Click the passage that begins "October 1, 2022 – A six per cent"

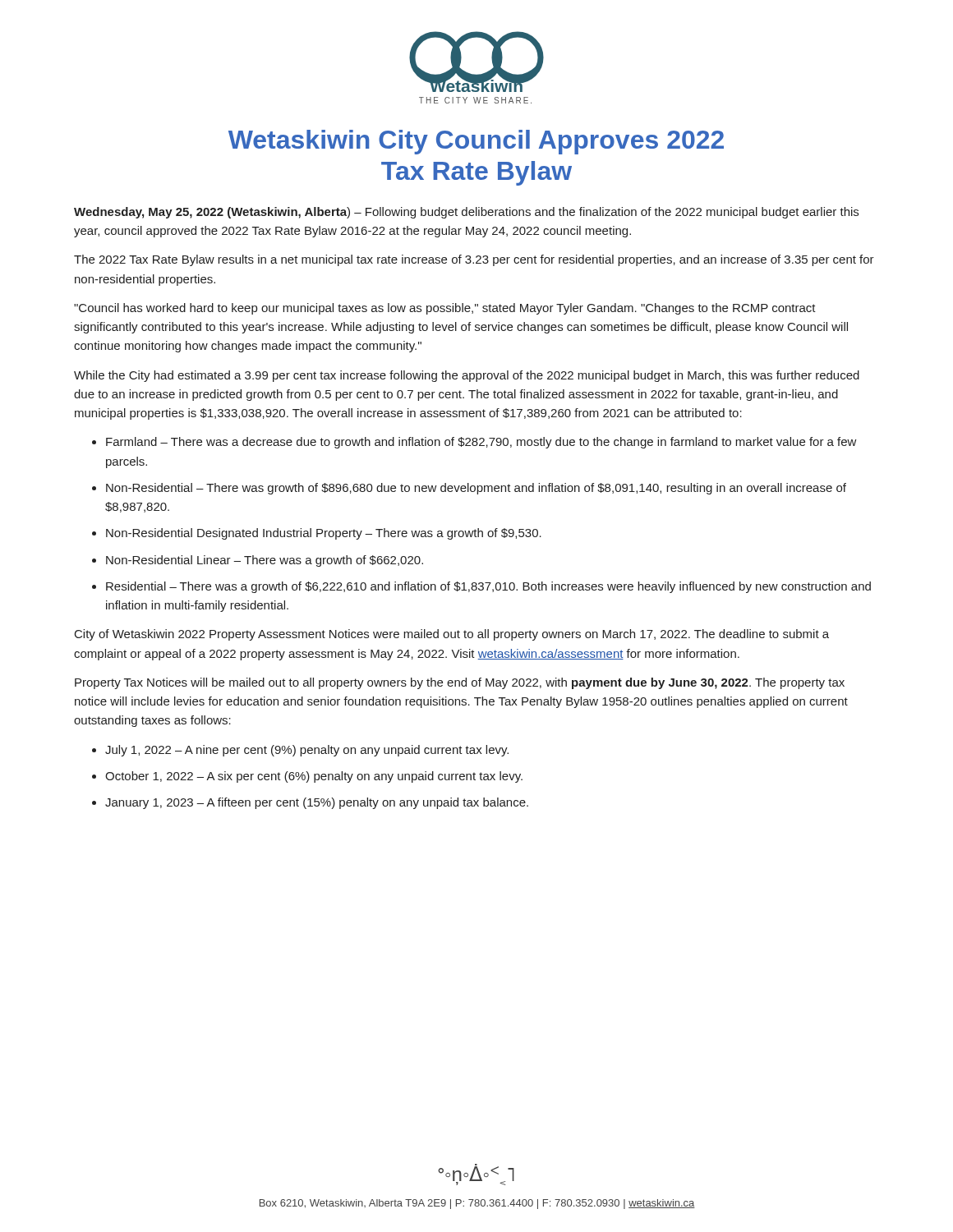314,776
